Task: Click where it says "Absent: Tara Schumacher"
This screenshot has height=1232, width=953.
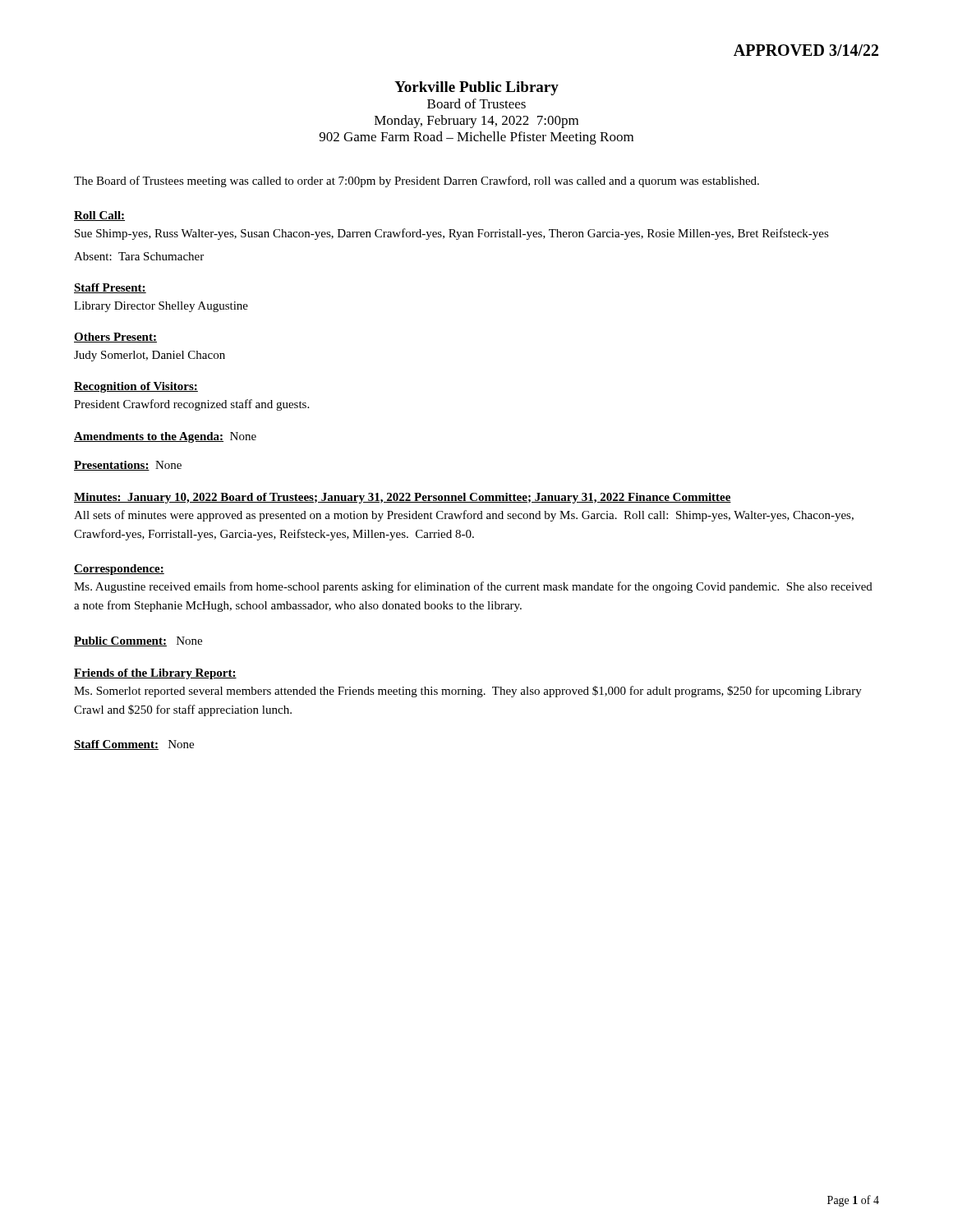Action: point(139,256)
